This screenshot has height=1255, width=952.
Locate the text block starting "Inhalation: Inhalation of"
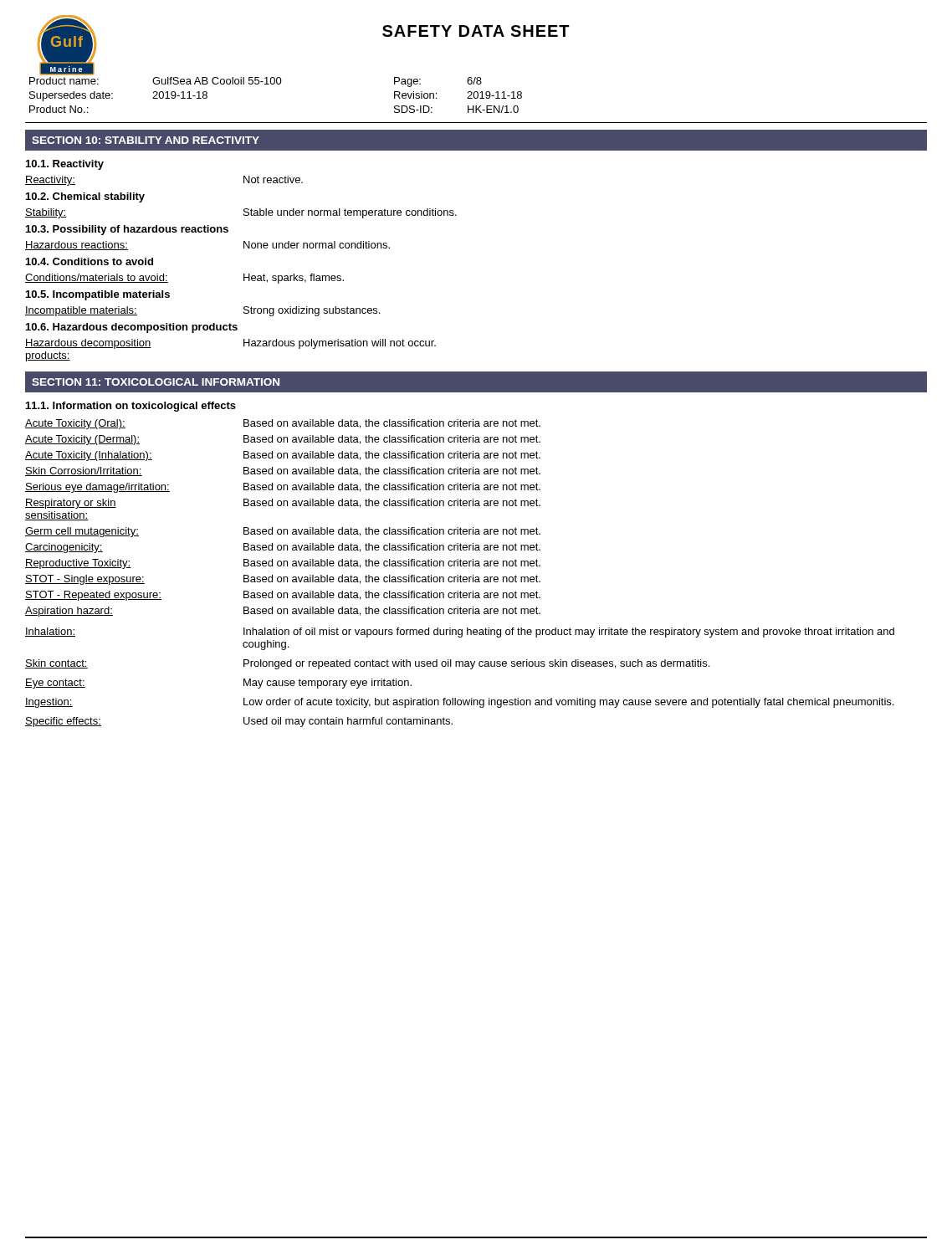[476, 638]
